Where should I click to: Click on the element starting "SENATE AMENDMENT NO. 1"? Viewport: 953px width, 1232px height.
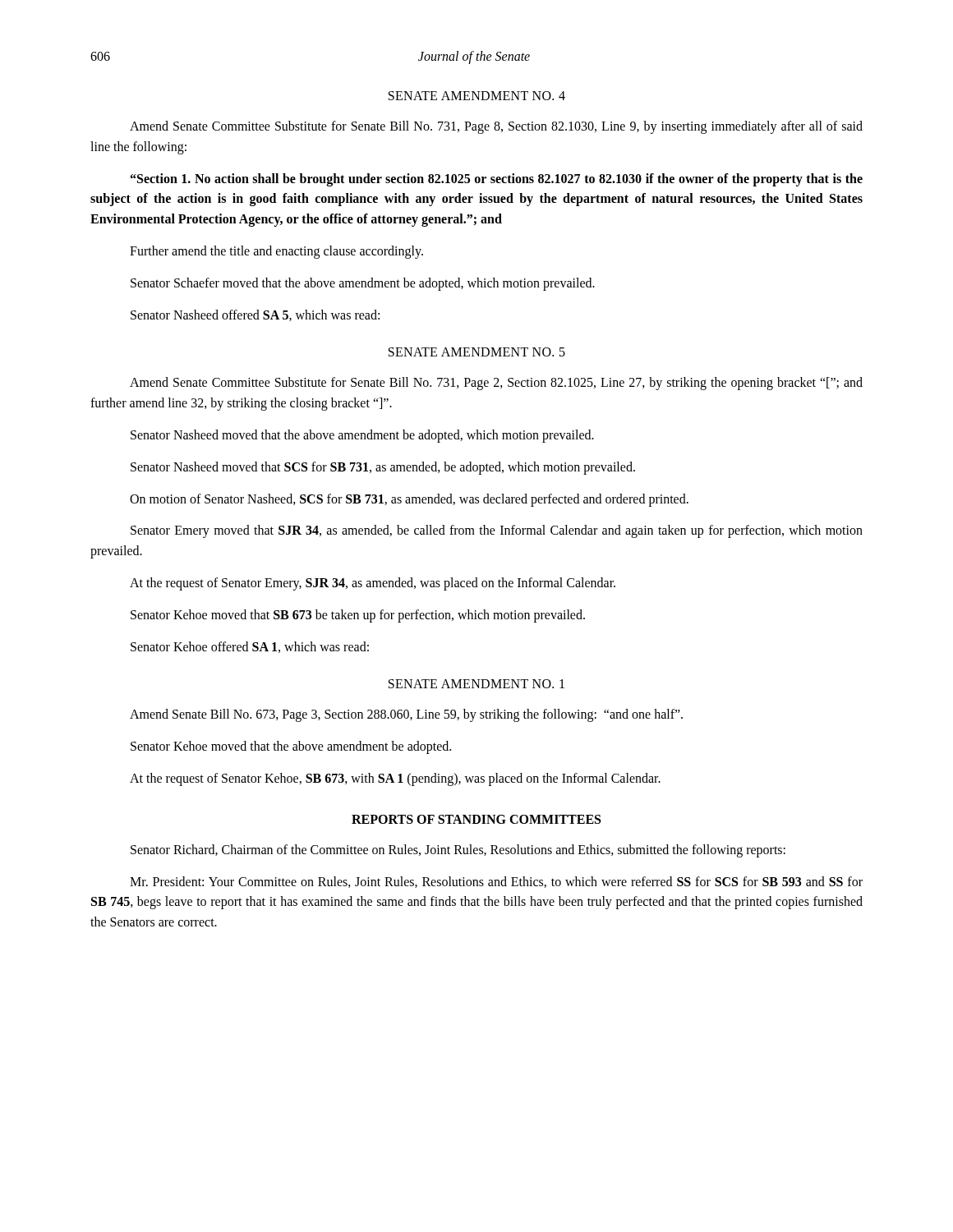click(x=476, y=684)
